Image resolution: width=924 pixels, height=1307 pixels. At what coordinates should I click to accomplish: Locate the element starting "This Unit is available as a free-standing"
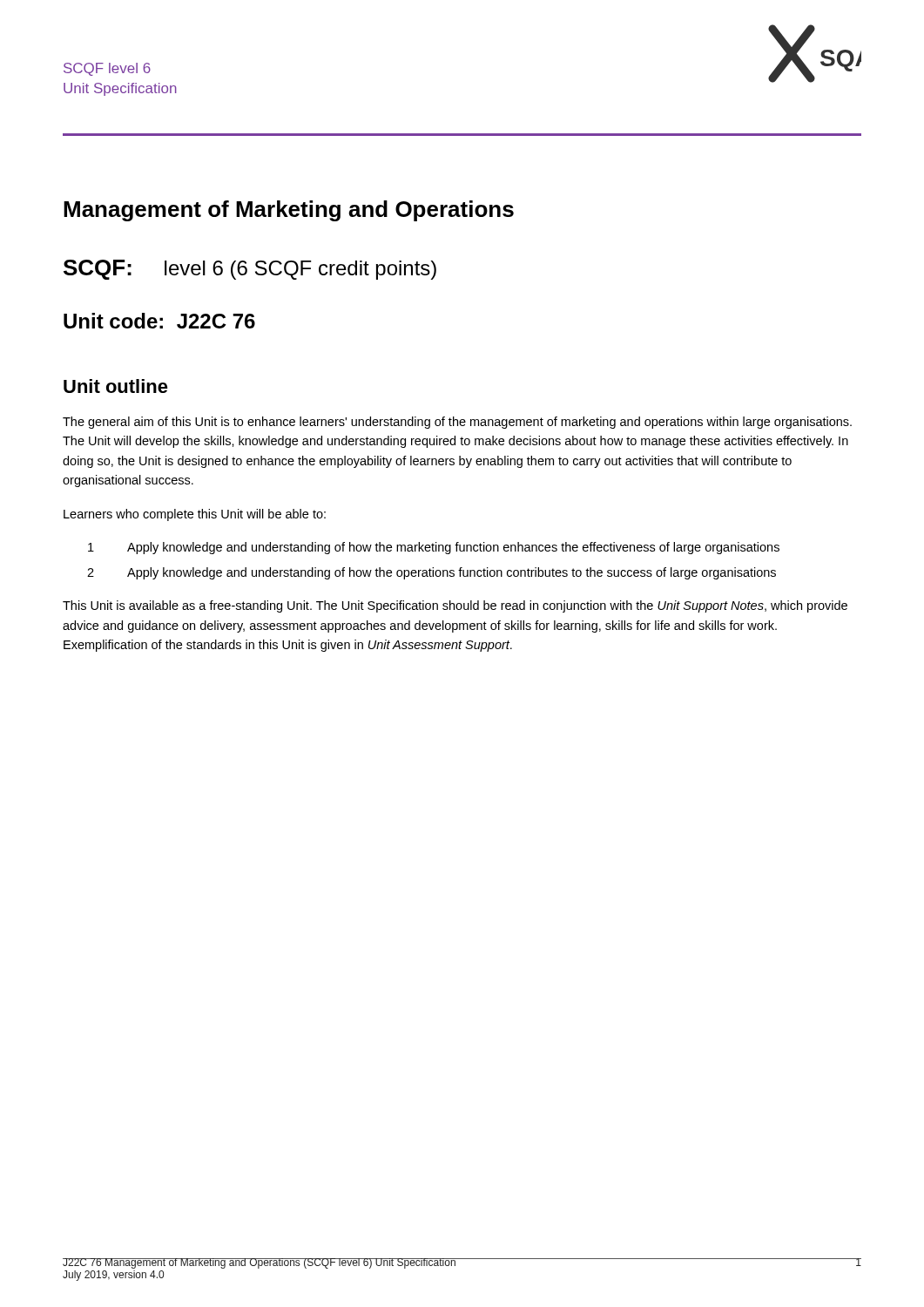455,625
